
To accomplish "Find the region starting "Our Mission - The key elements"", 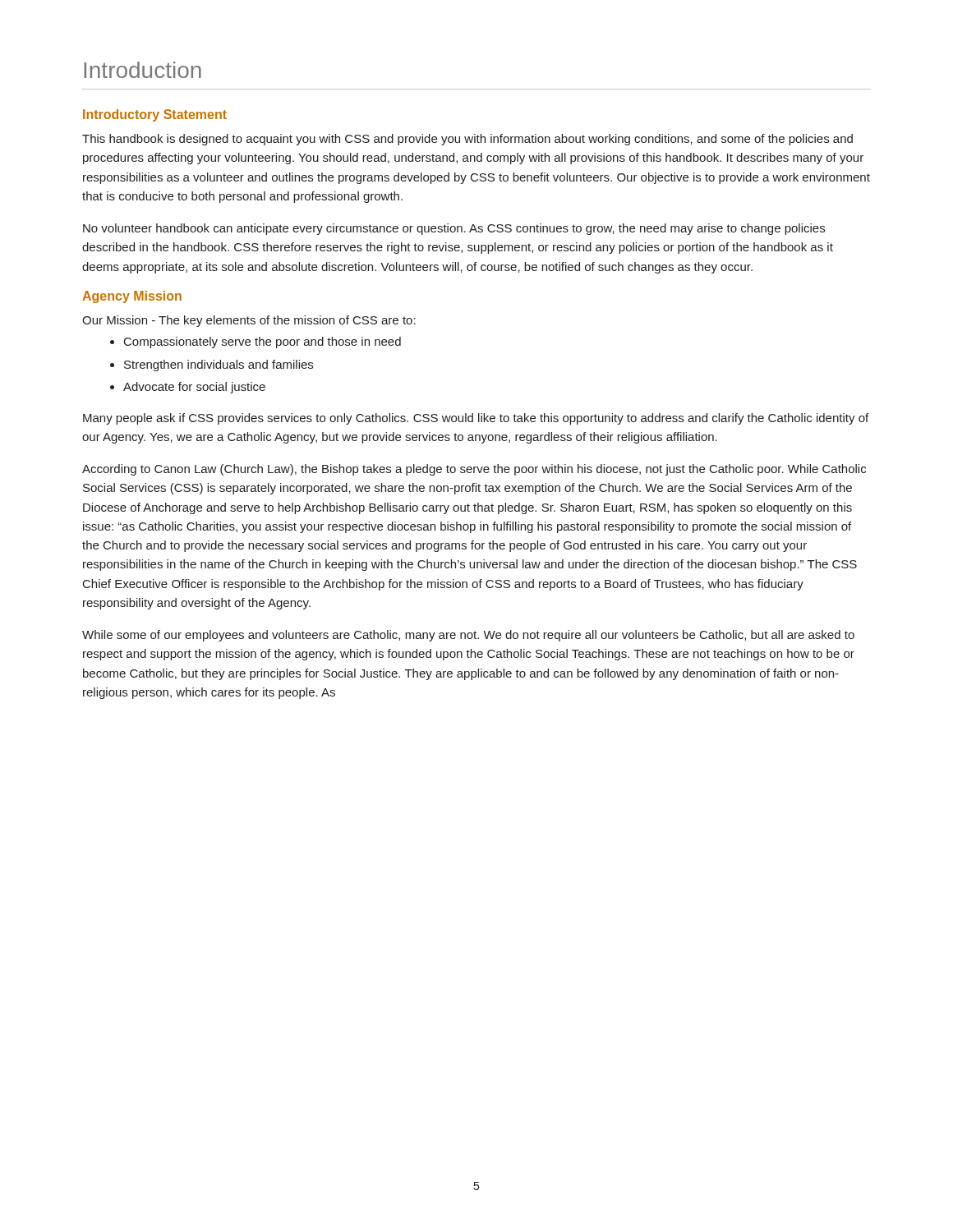I will click(x=249, y=320).
